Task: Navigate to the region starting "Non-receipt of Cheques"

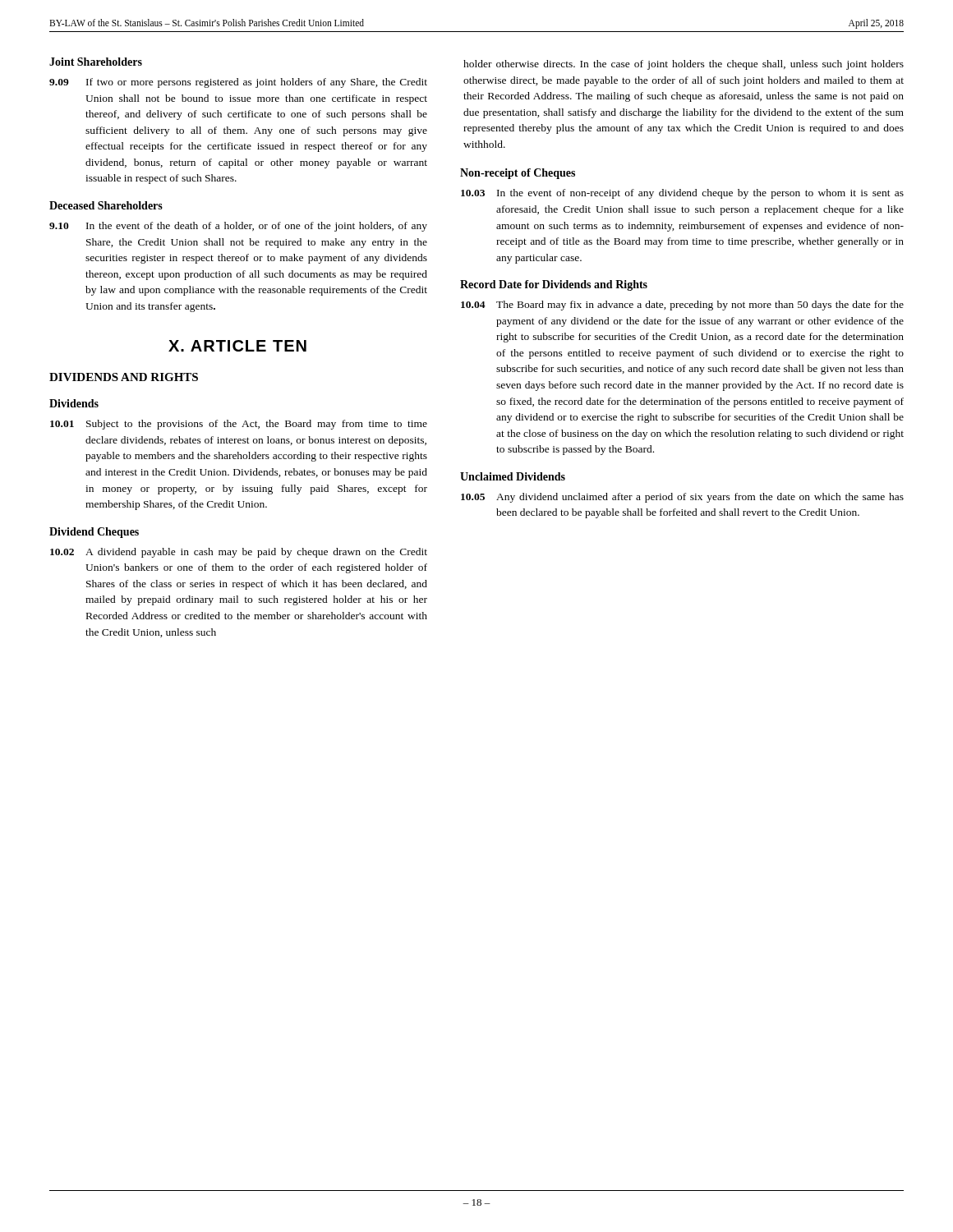Action: coord(518,173)
